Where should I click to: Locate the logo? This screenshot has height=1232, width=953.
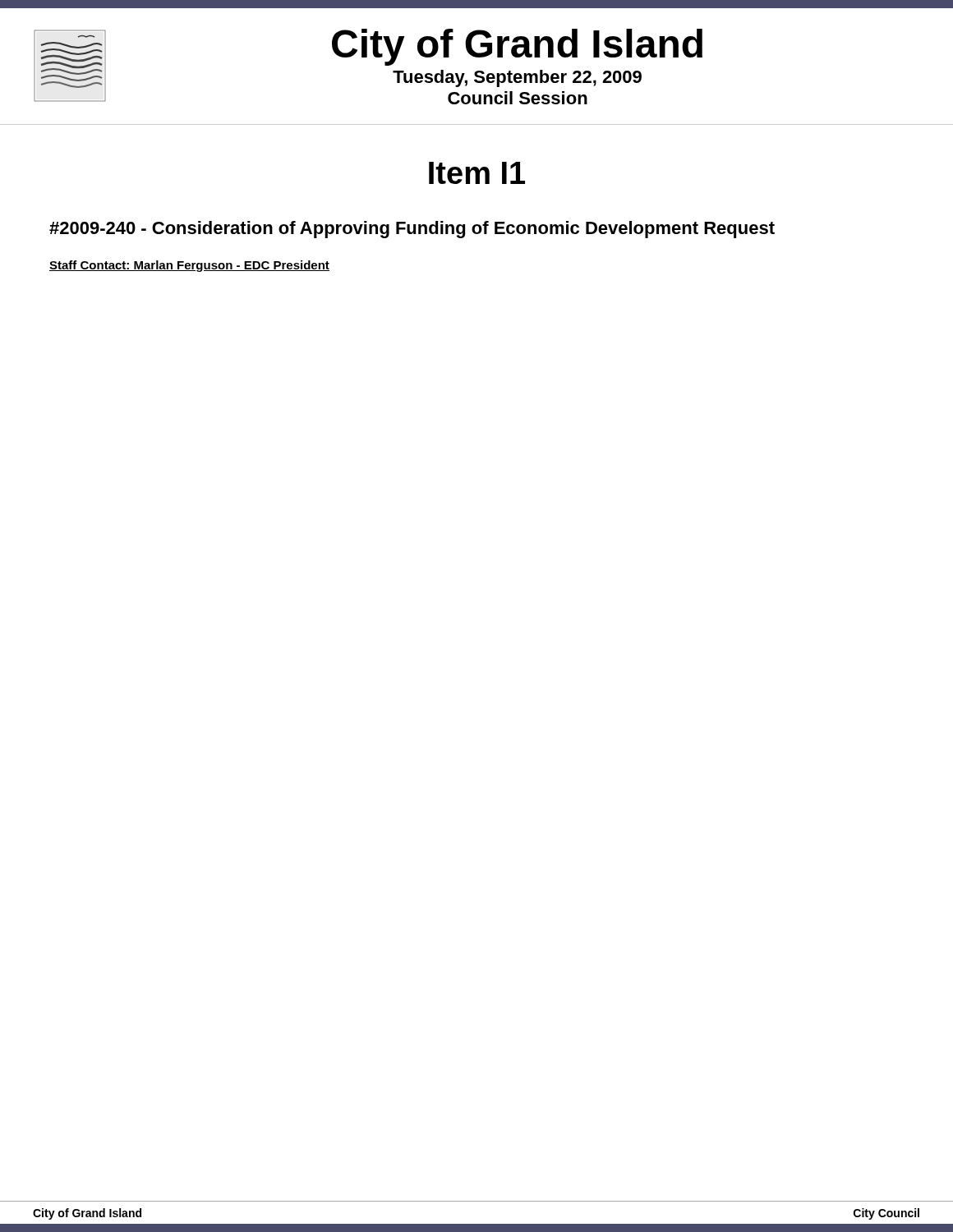pos(70,66)
